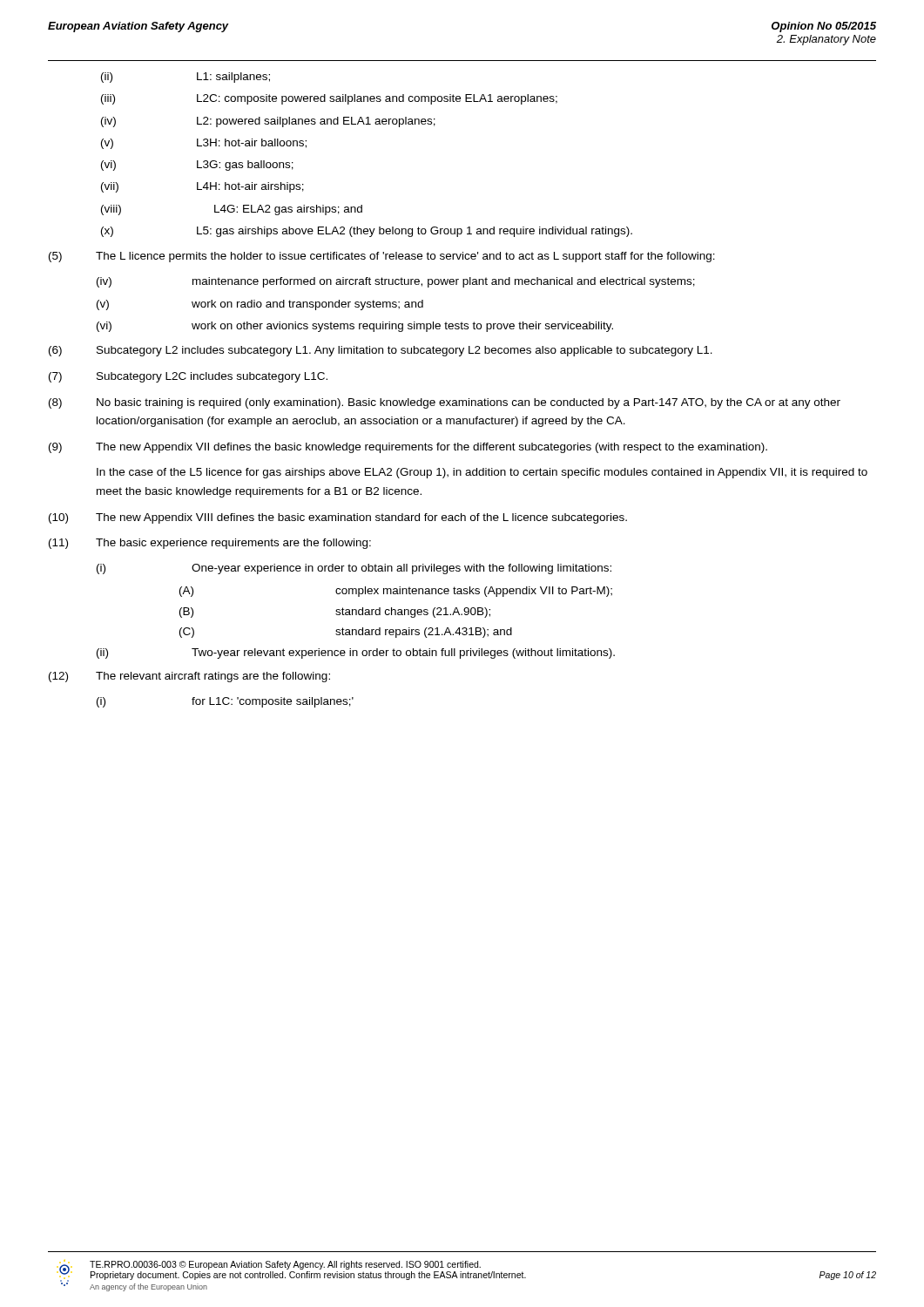
Task: Click on the element starting "(C) standard repairs (21.A.431B); and"
Action: click(x=462, y=633)
